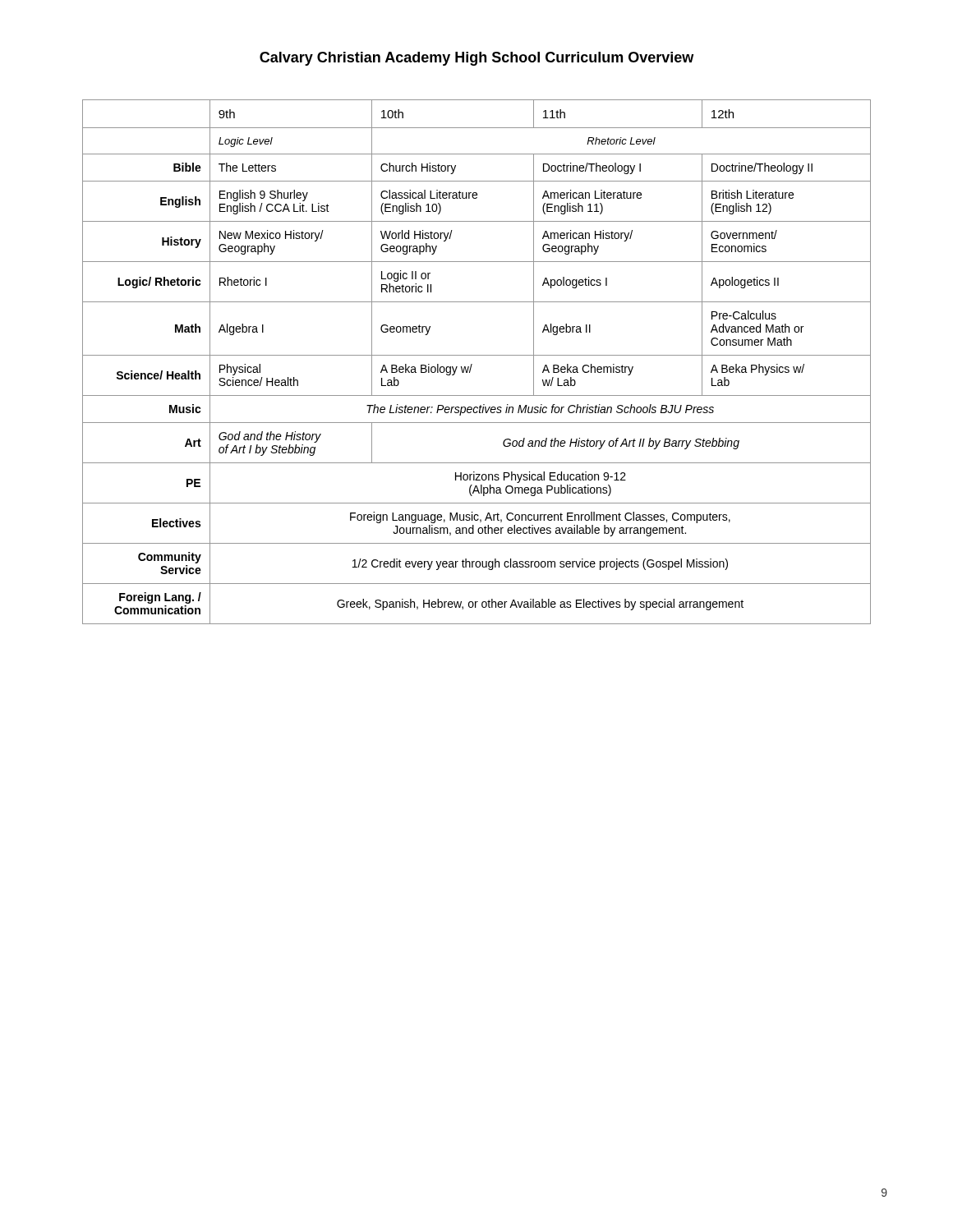Find the title containing "Calvary Christian Academy High School Curriculum"
Screen dimensions: 1232x953
tap(476, 57)
